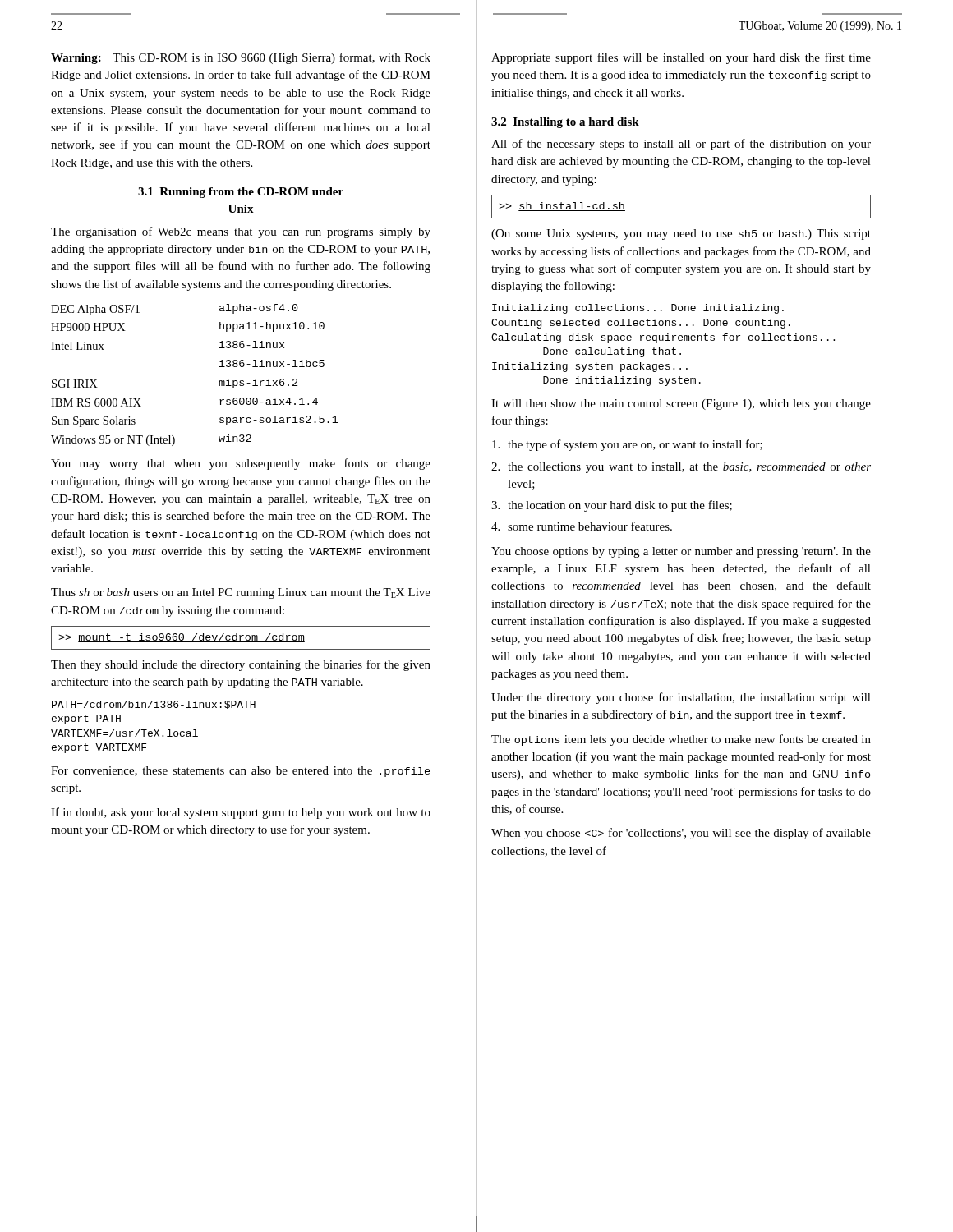Point to the block beginning "For convenience, these statements can"
953x1232 pixels.
pos(241,779)
